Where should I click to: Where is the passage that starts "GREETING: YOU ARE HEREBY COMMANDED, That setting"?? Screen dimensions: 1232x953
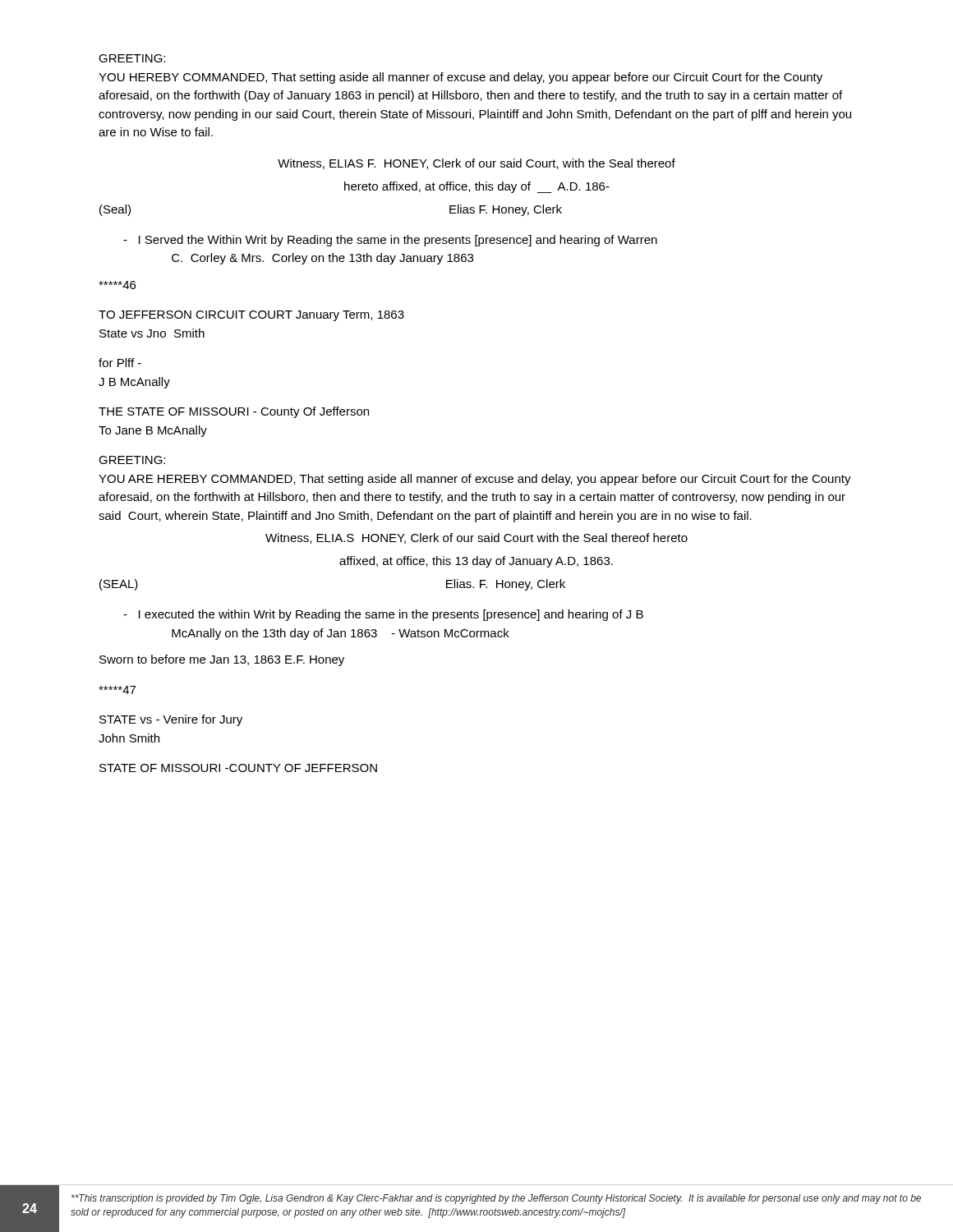476,523
